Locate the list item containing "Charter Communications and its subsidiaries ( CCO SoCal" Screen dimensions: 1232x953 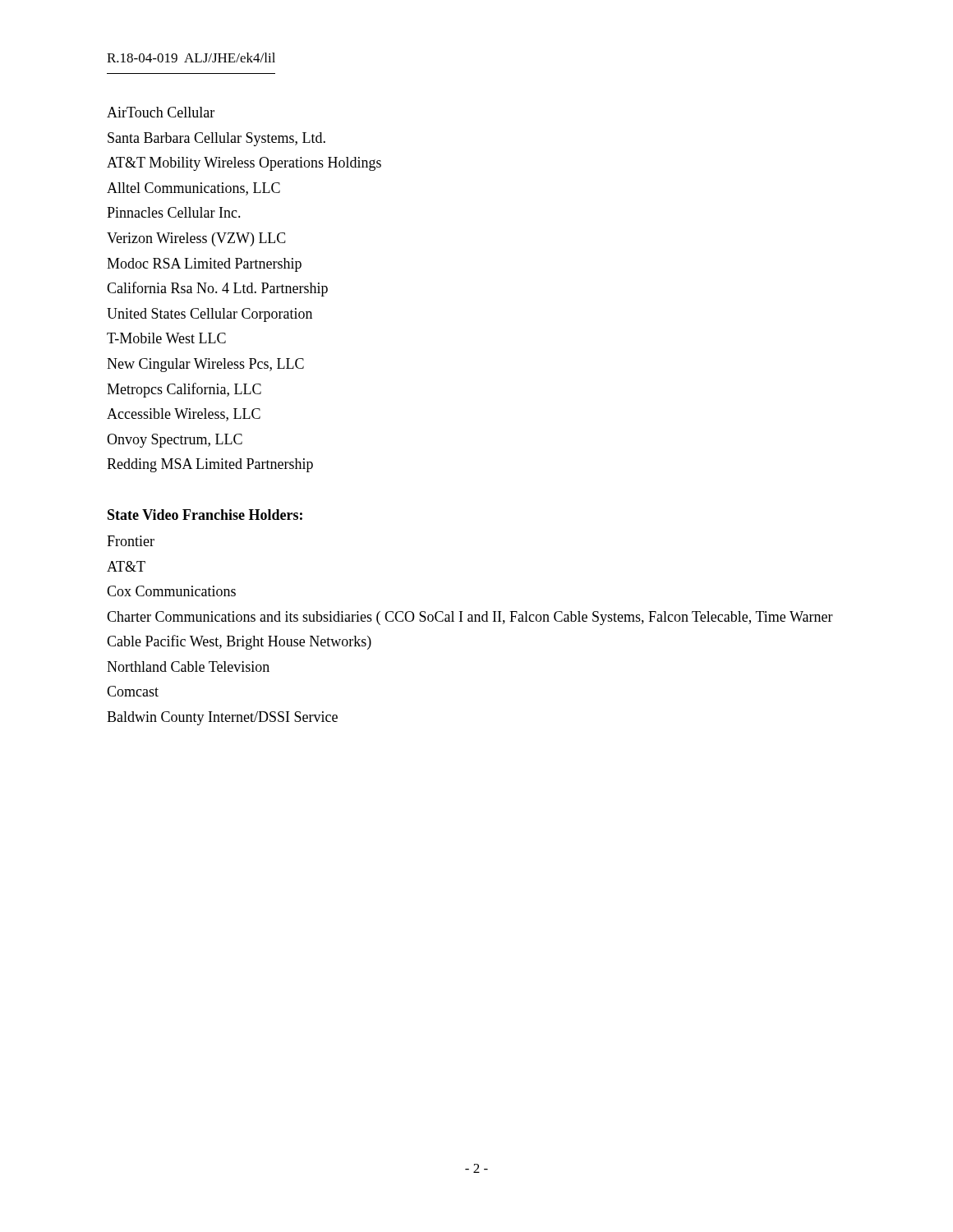(x=476, y=629)
